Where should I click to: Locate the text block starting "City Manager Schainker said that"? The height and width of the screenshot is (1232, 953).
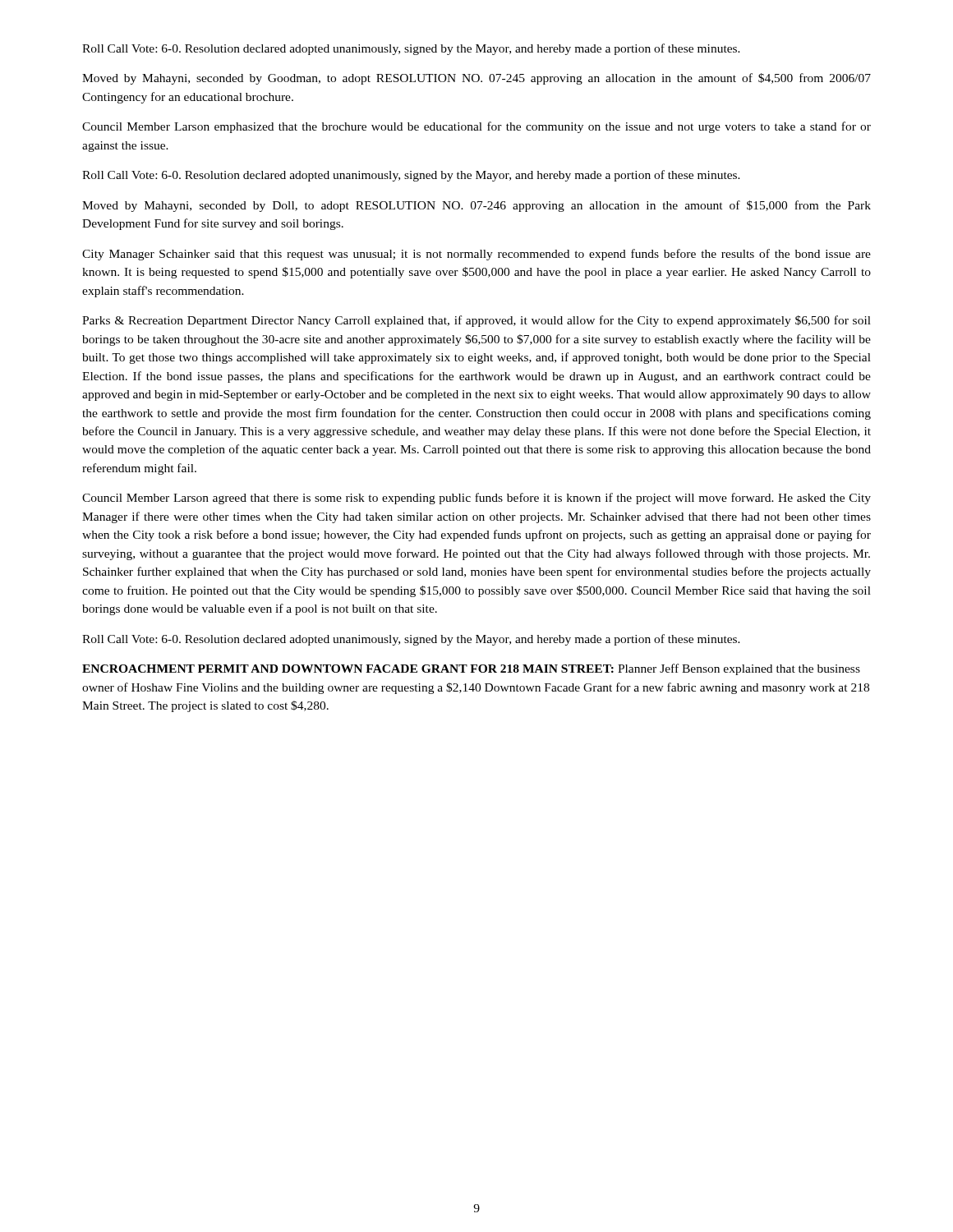point(476,272)
